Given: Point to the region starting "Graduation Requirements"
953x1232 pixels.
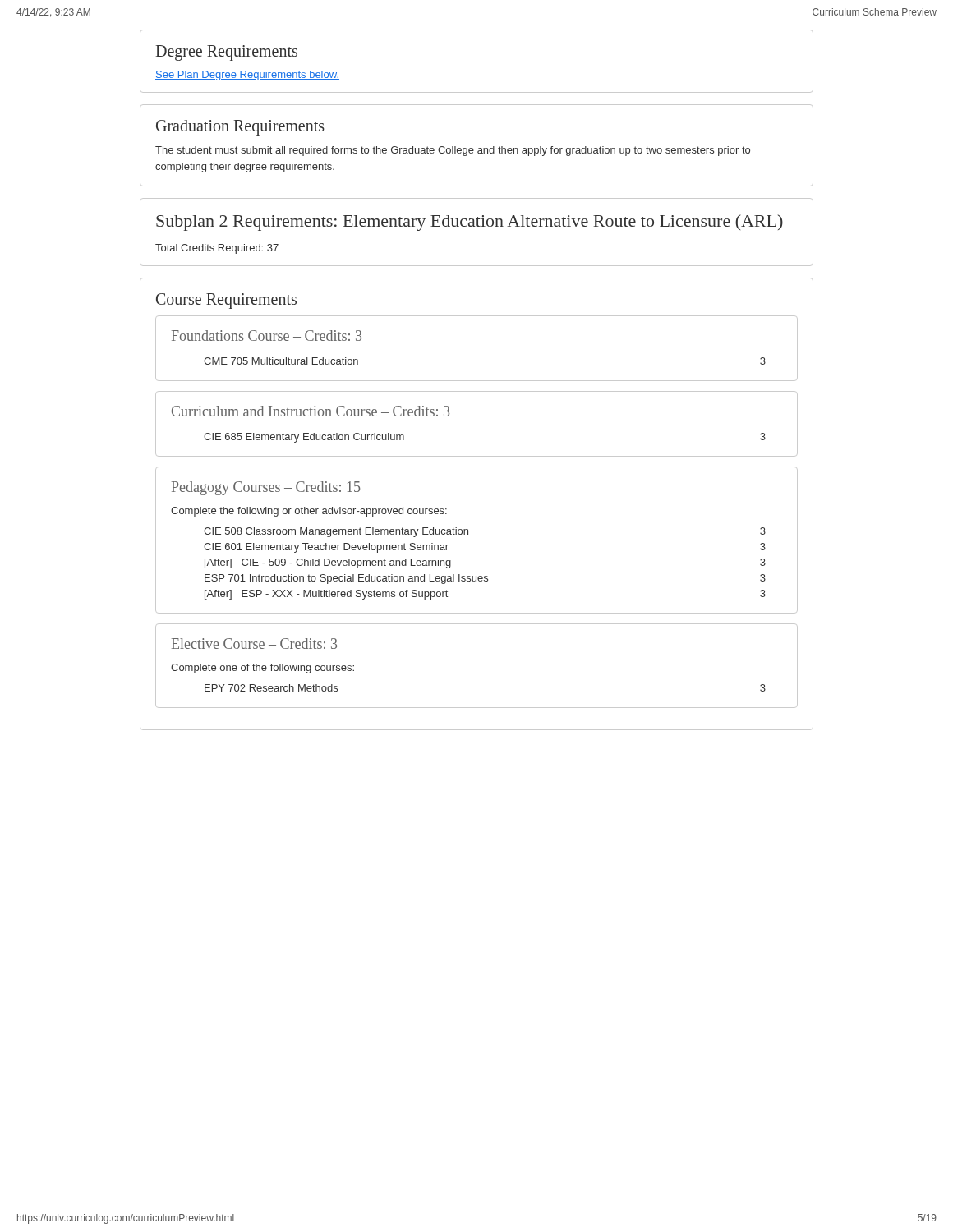Looking at the screenshot, I should click(x=240, y=126).
